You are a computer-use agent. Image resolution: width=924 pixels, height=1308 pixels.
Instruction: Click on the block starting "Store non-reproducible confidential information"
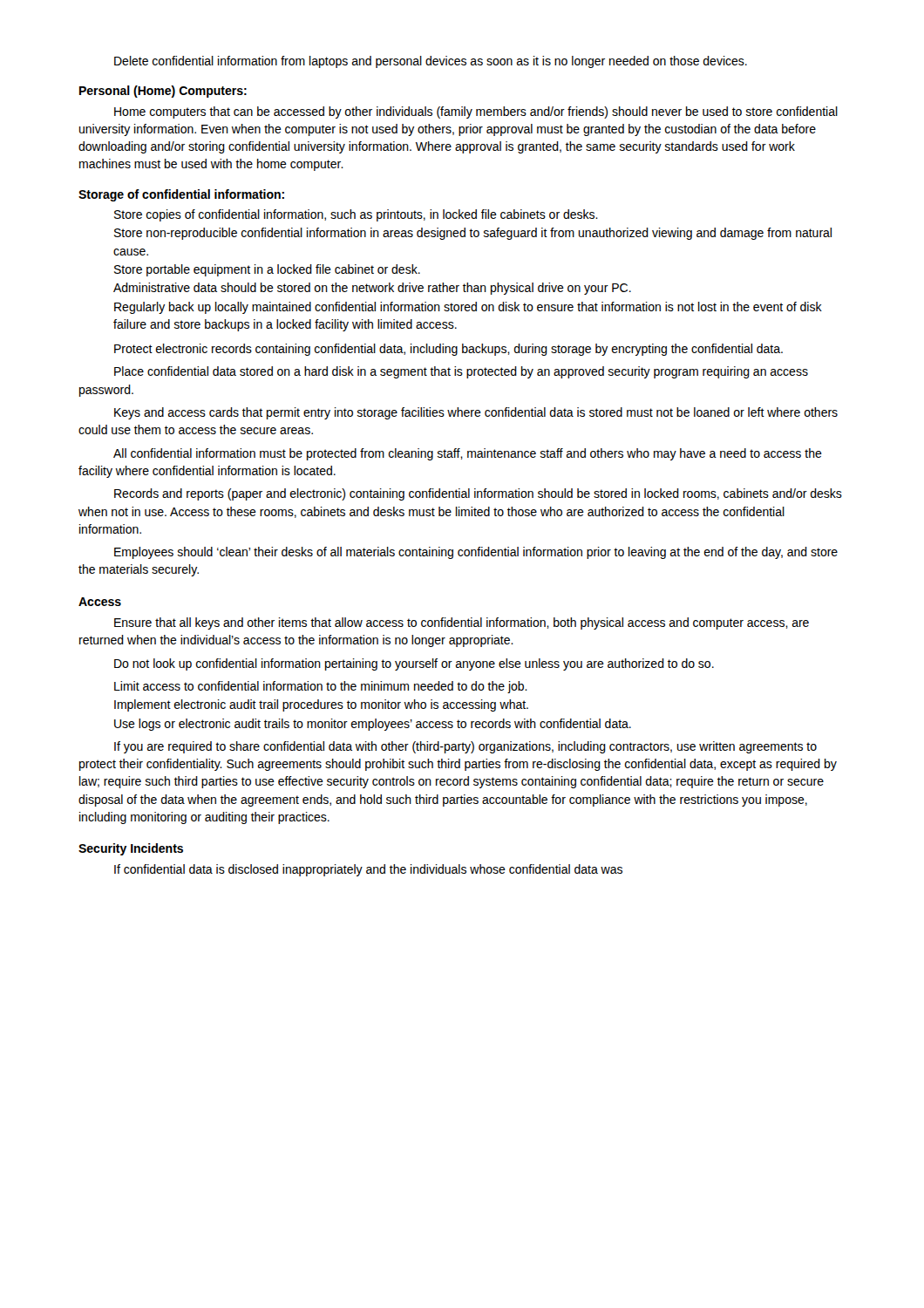point(473,242)
